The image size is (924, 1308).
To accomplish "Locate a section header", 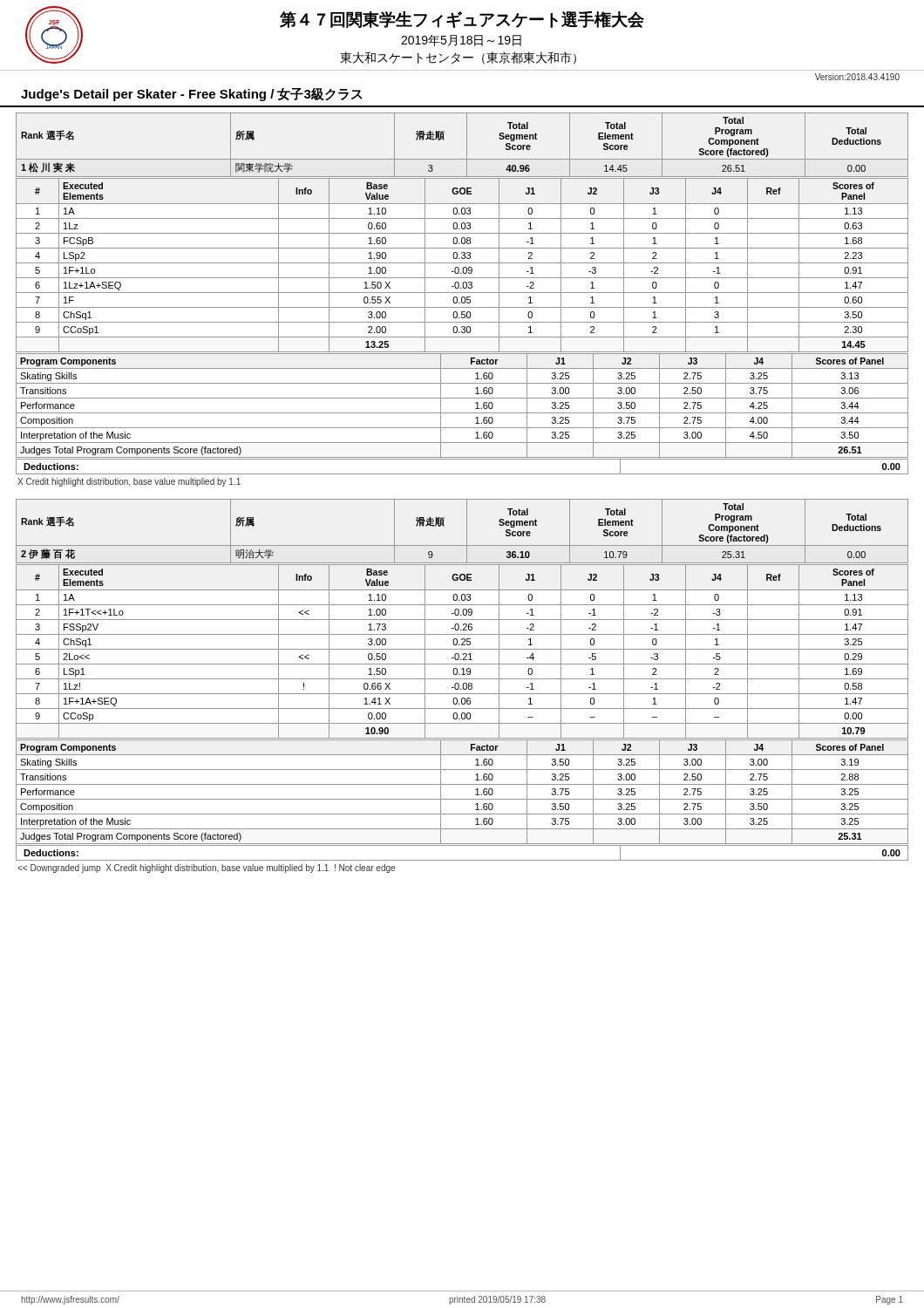I will 192,94.
